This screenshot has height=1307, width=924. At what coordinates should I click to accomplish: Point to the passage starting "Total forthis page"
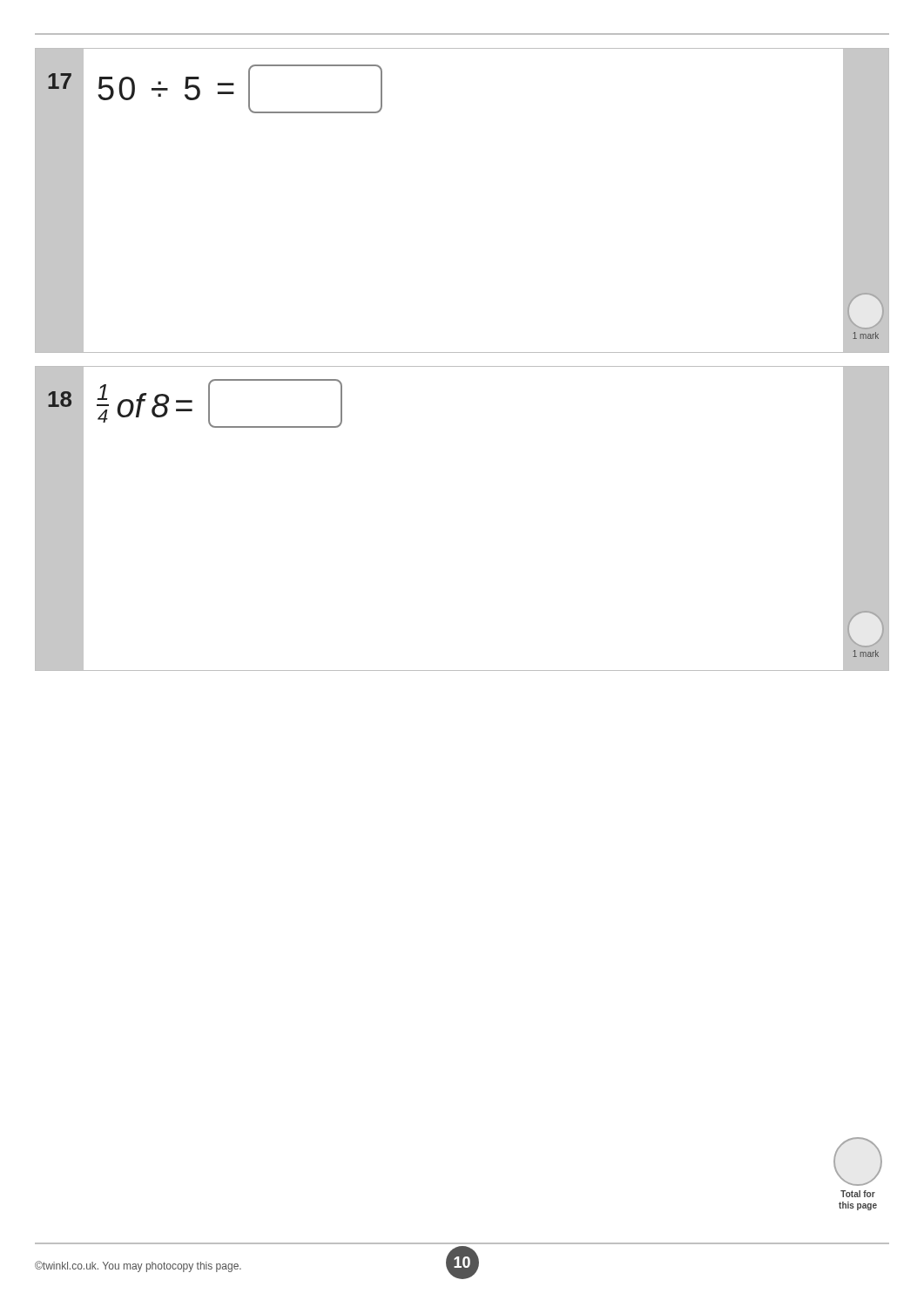pyautogui.click(x=858, y=1174)
